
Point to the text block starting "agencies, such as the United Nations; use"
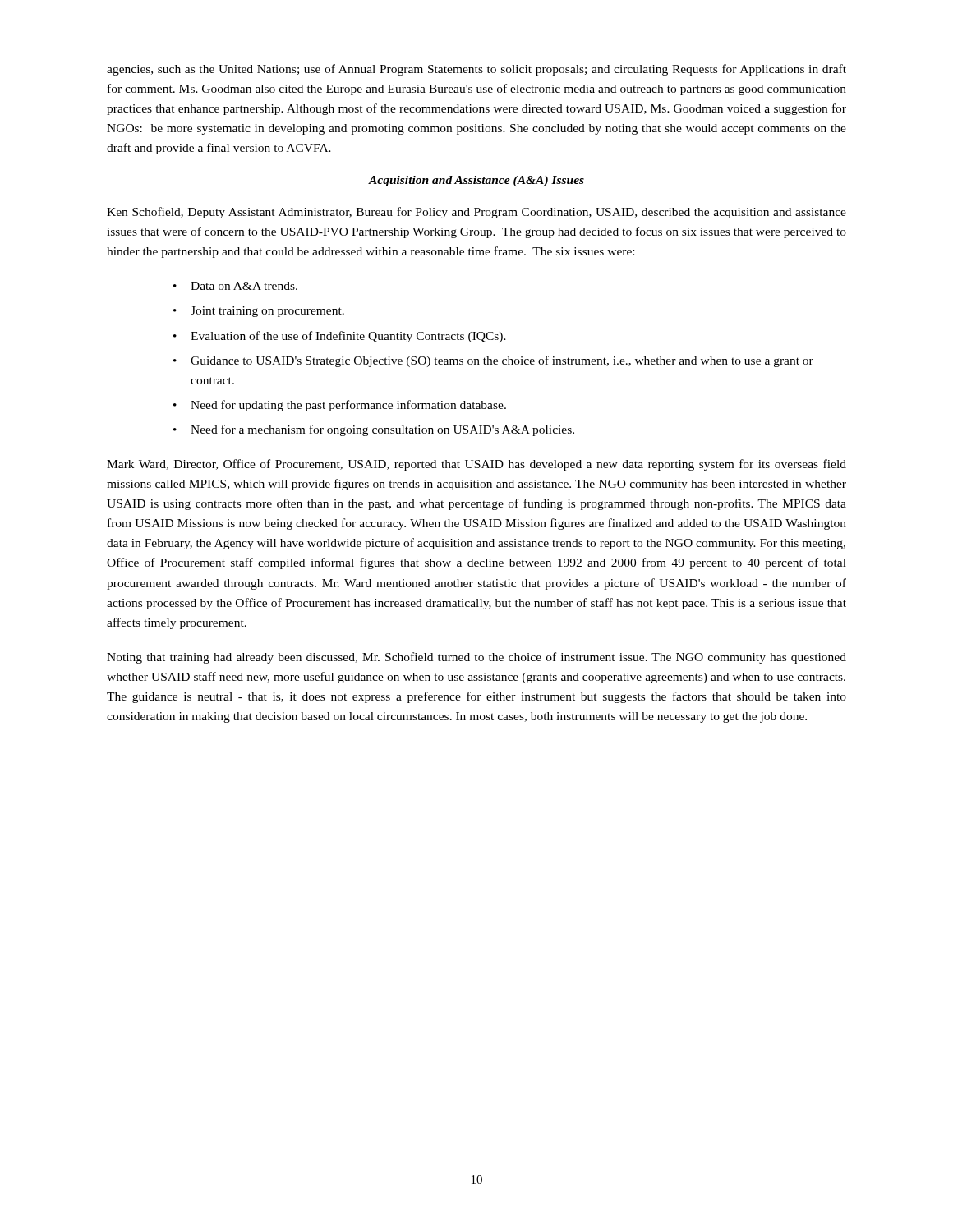click(x=476, y=108)
